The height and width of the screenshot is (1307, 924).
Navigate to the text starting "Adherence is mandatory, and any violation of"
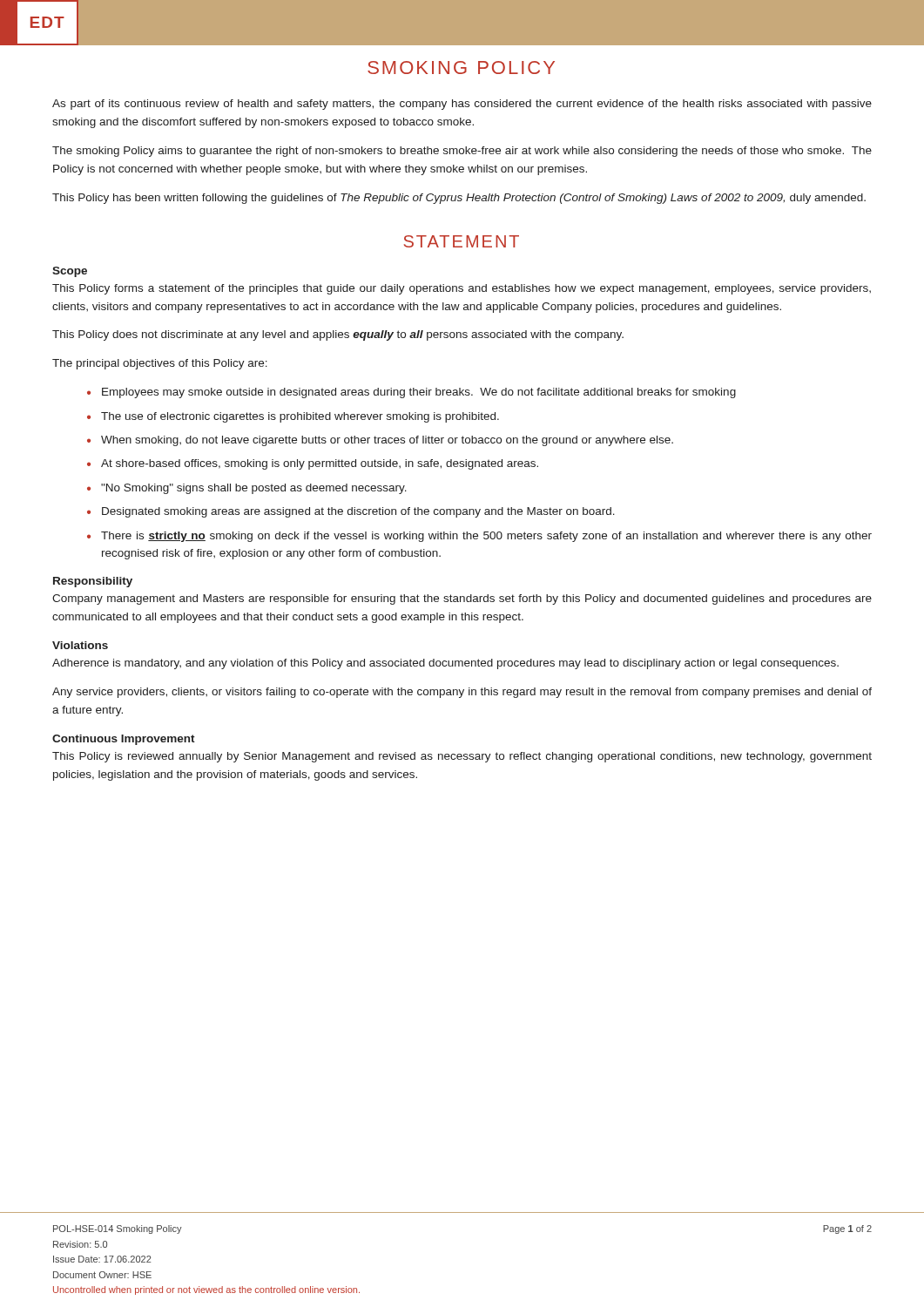[x=446, y=663]
